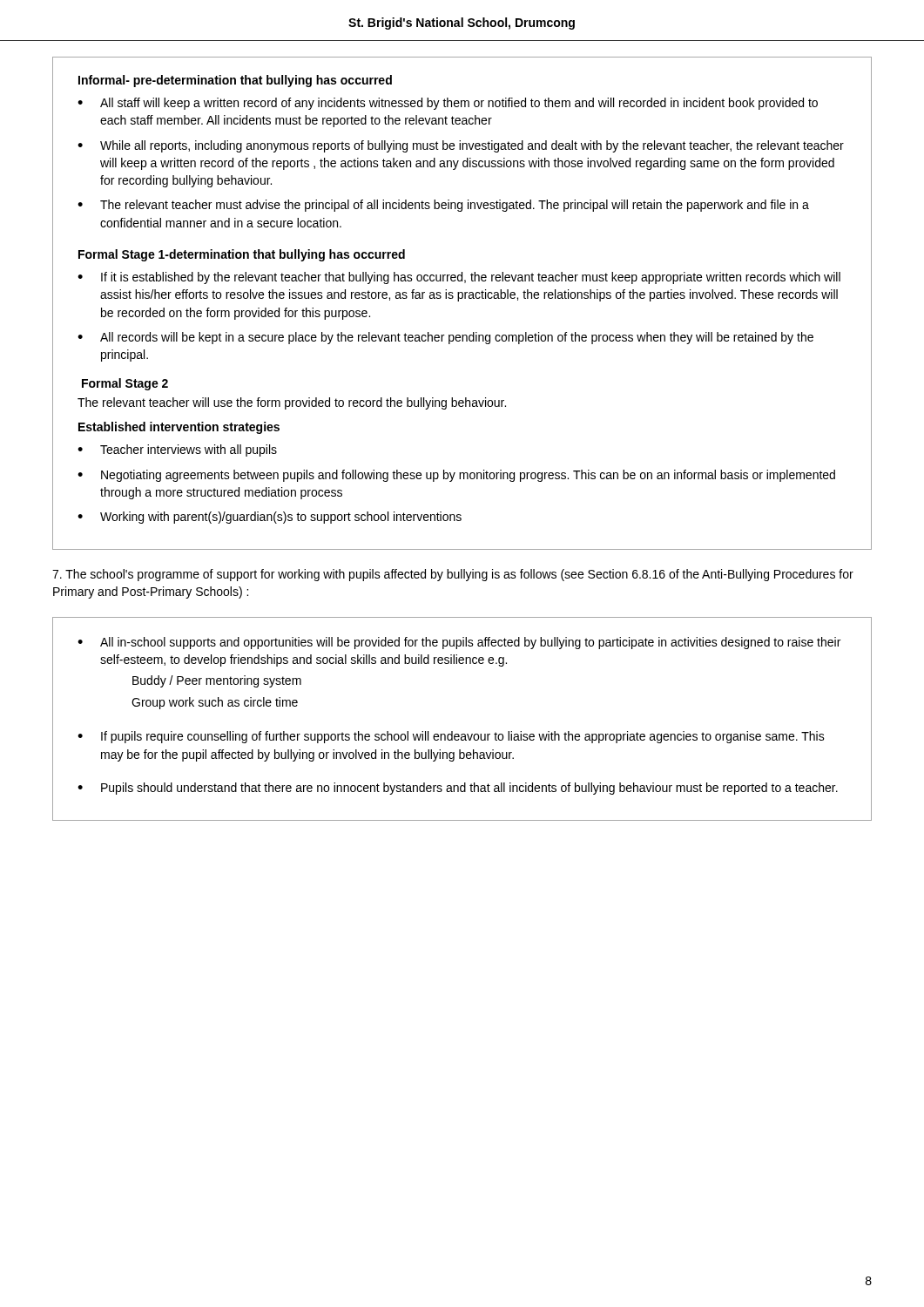The height and width of the screenshot is (1307, 924).
Task: Find the block on this page that starts "• If it is established by the relevant"
Action: coord(462,295)
